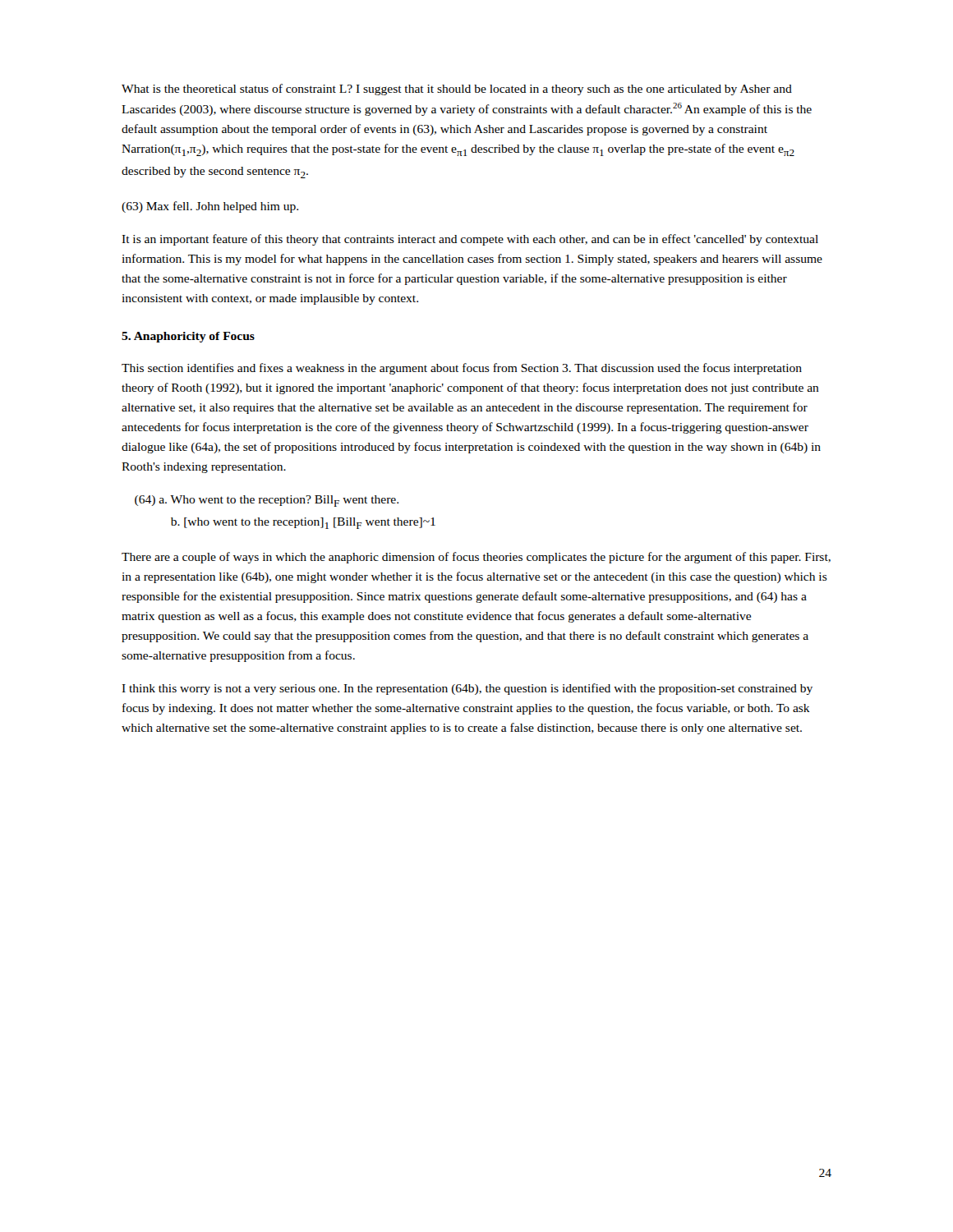Select the passage starting "This section identifies"

click(476, 418)
